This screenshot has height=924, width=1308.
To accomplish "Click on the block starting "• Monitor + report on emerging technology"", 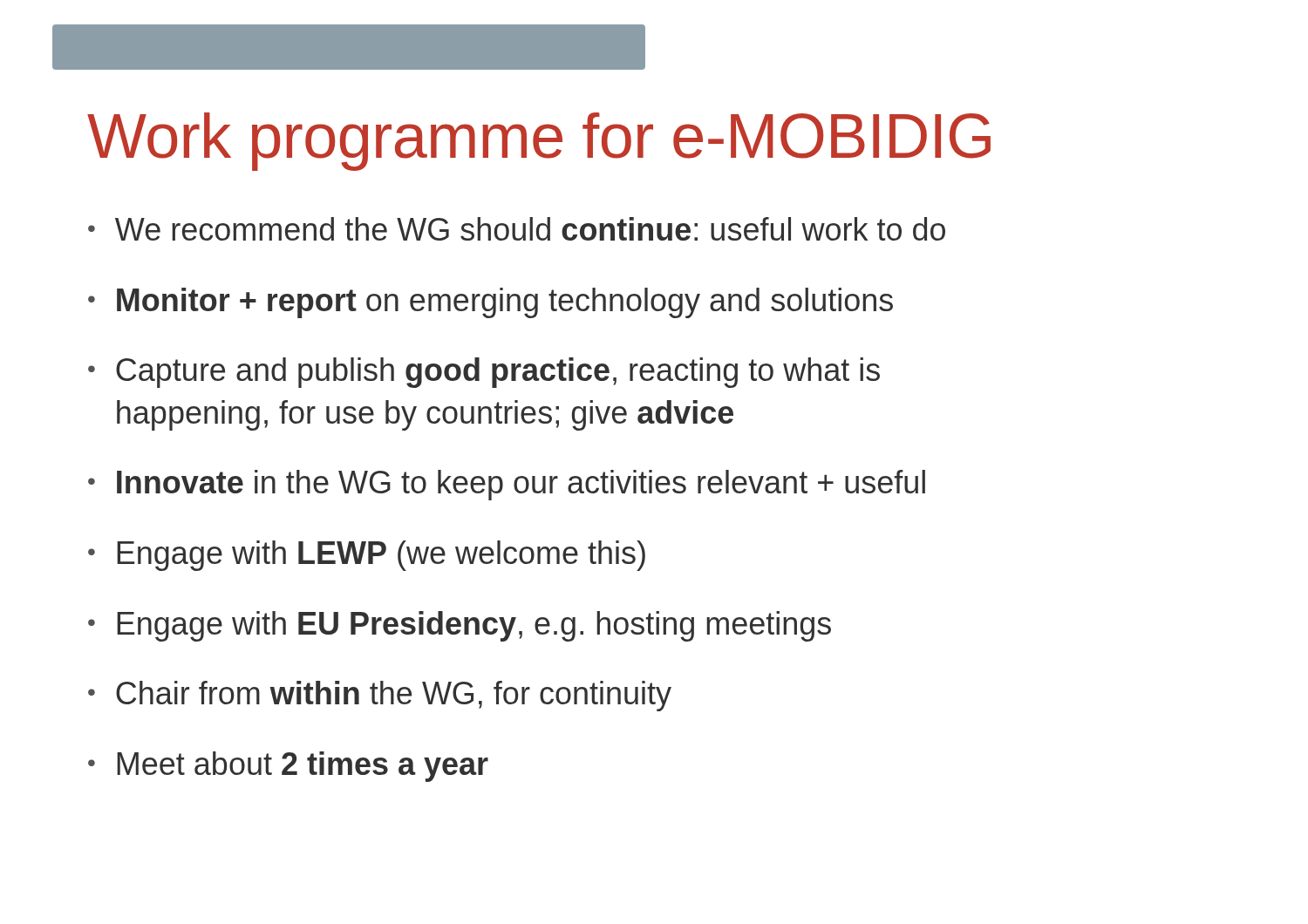I will [x=491, y=301].
